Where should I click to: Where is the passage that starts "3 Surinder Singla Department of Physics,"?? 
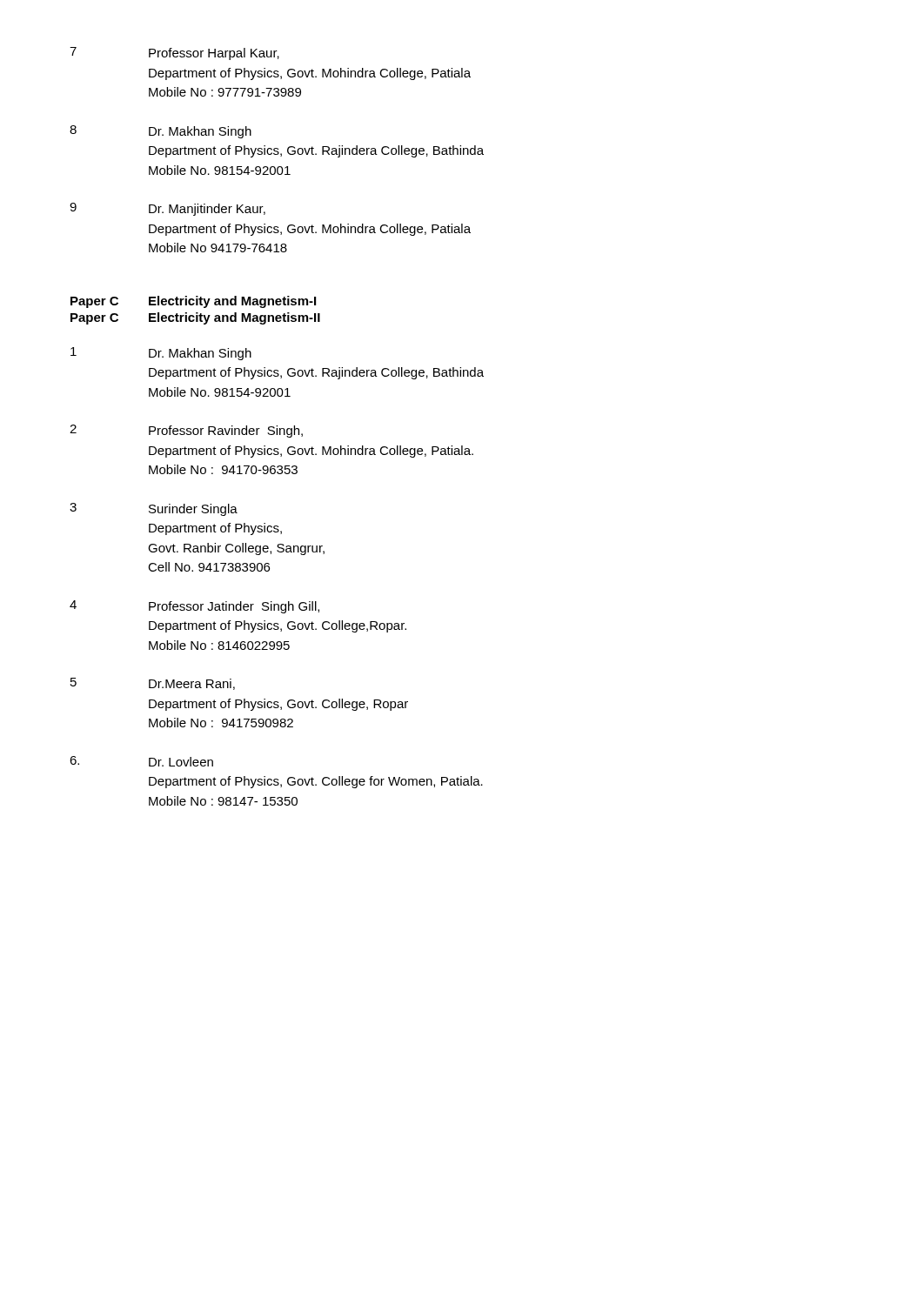pyautogui.click(x=154, y=509)
